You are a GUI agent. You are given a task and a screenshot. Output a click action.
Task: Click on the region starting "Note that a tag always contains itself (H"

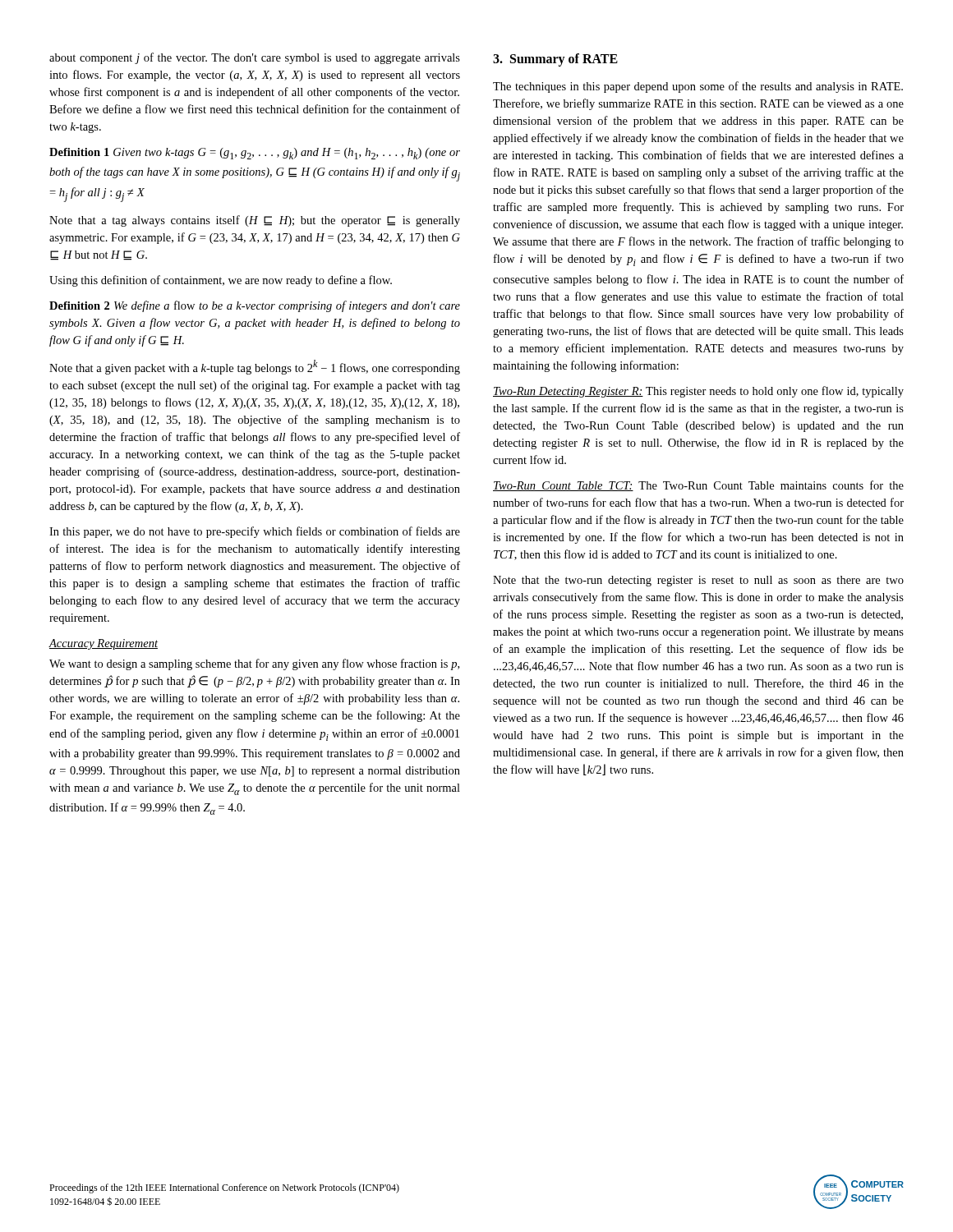tap(255, 238)
